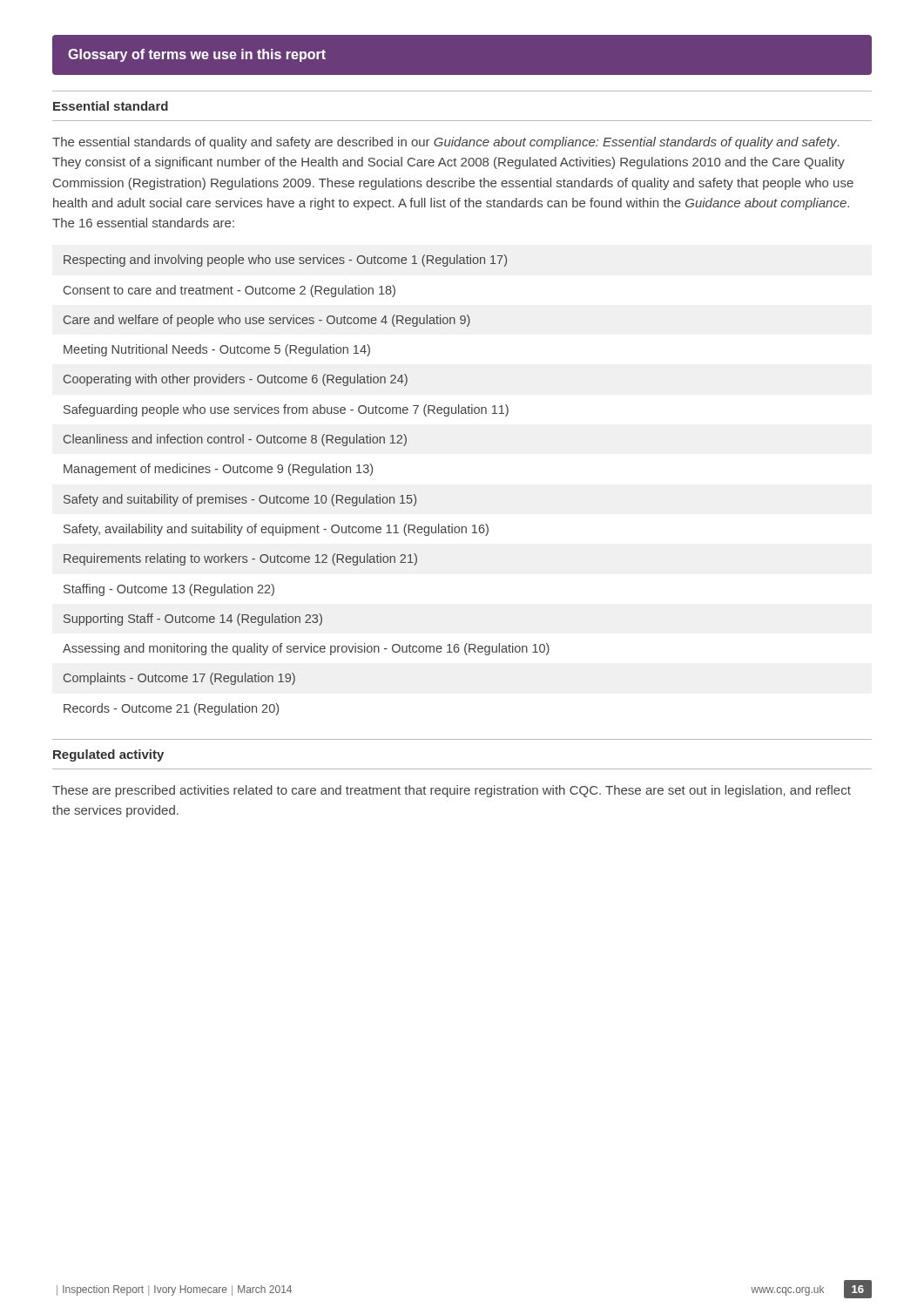The height and width of the screenshot is (1307, 924).
Task: Select the passage starting "Staffing - Outcome 13 (Regulation 22)"
Action: pyautogui.click(x=169, y=590)
